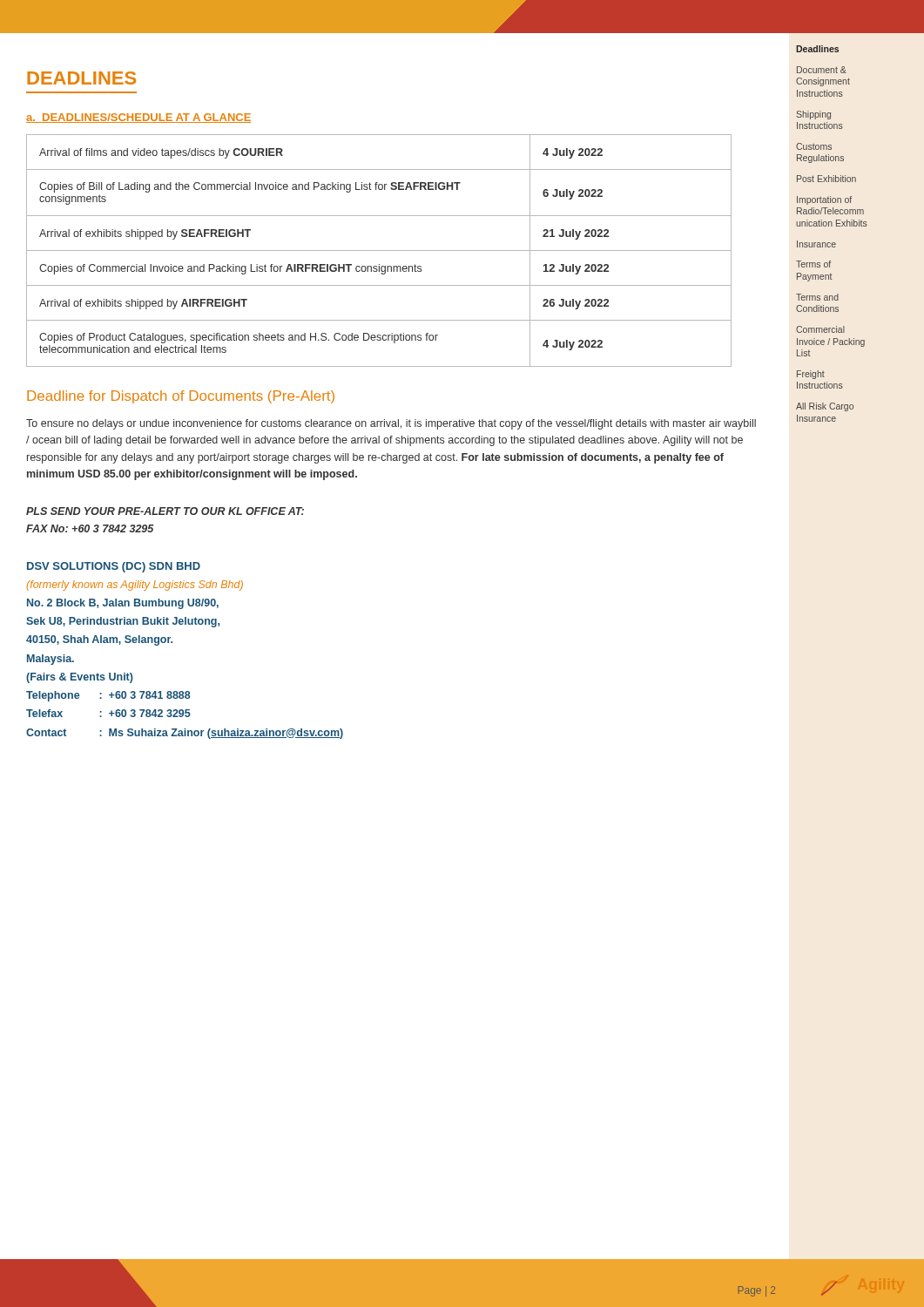
Task: Select the section header containing "a. DEADLINES/SCHEDULE AT A GLANCE"
Action: 139,117
